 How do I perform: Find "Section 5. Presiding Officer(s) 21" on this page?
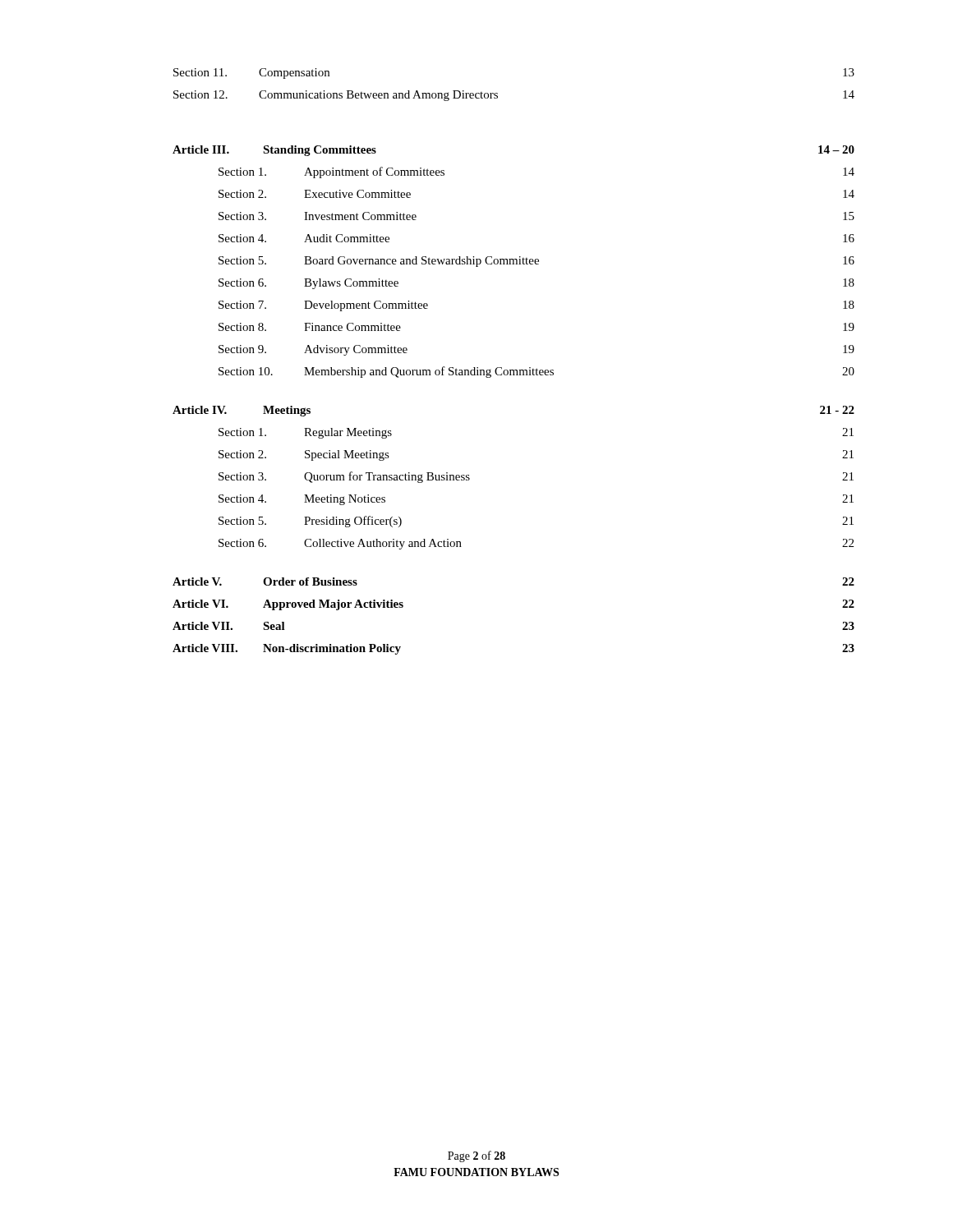tap(241, 521)
